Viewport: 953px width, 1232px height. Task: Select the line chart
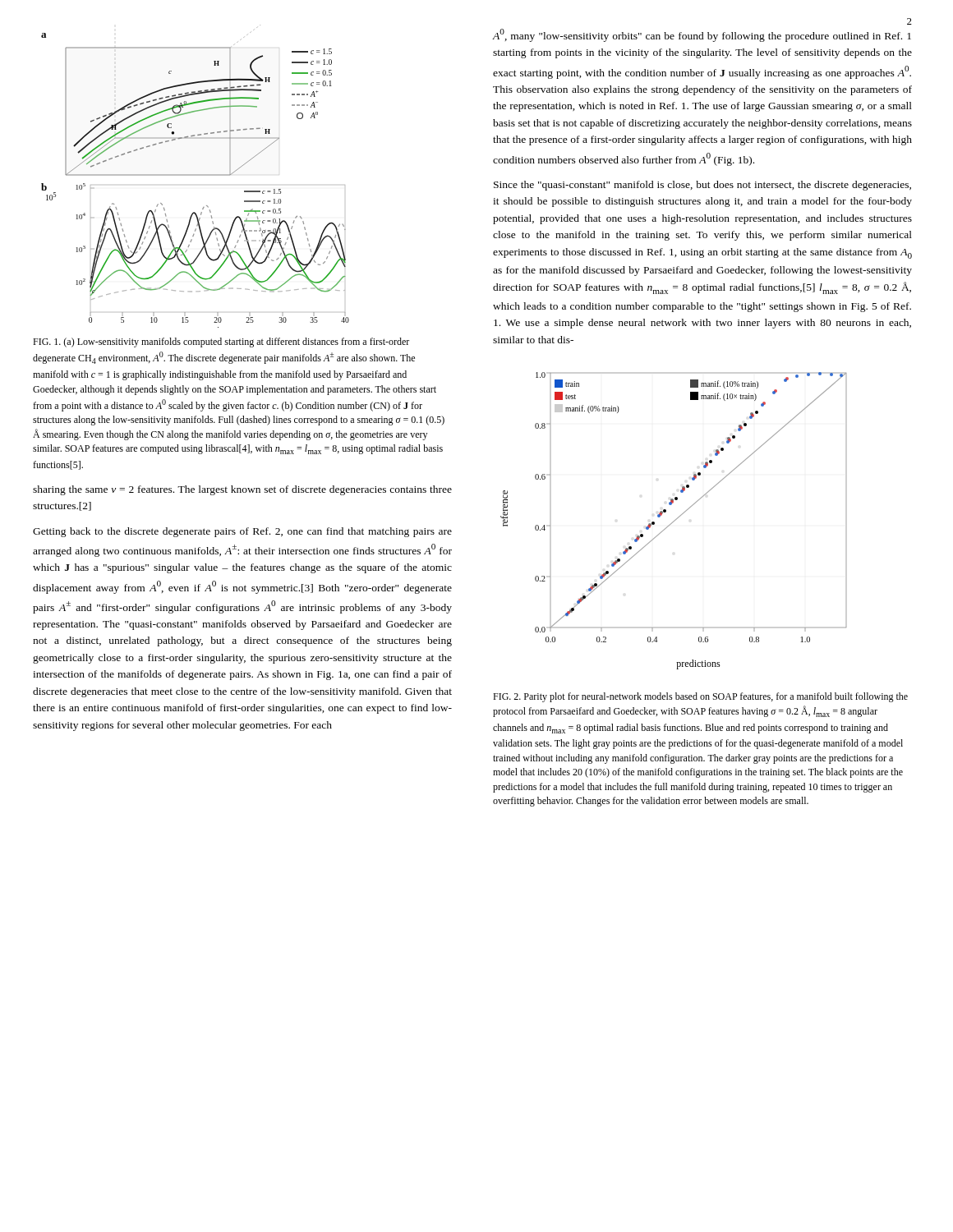click(x=251, y=178)
